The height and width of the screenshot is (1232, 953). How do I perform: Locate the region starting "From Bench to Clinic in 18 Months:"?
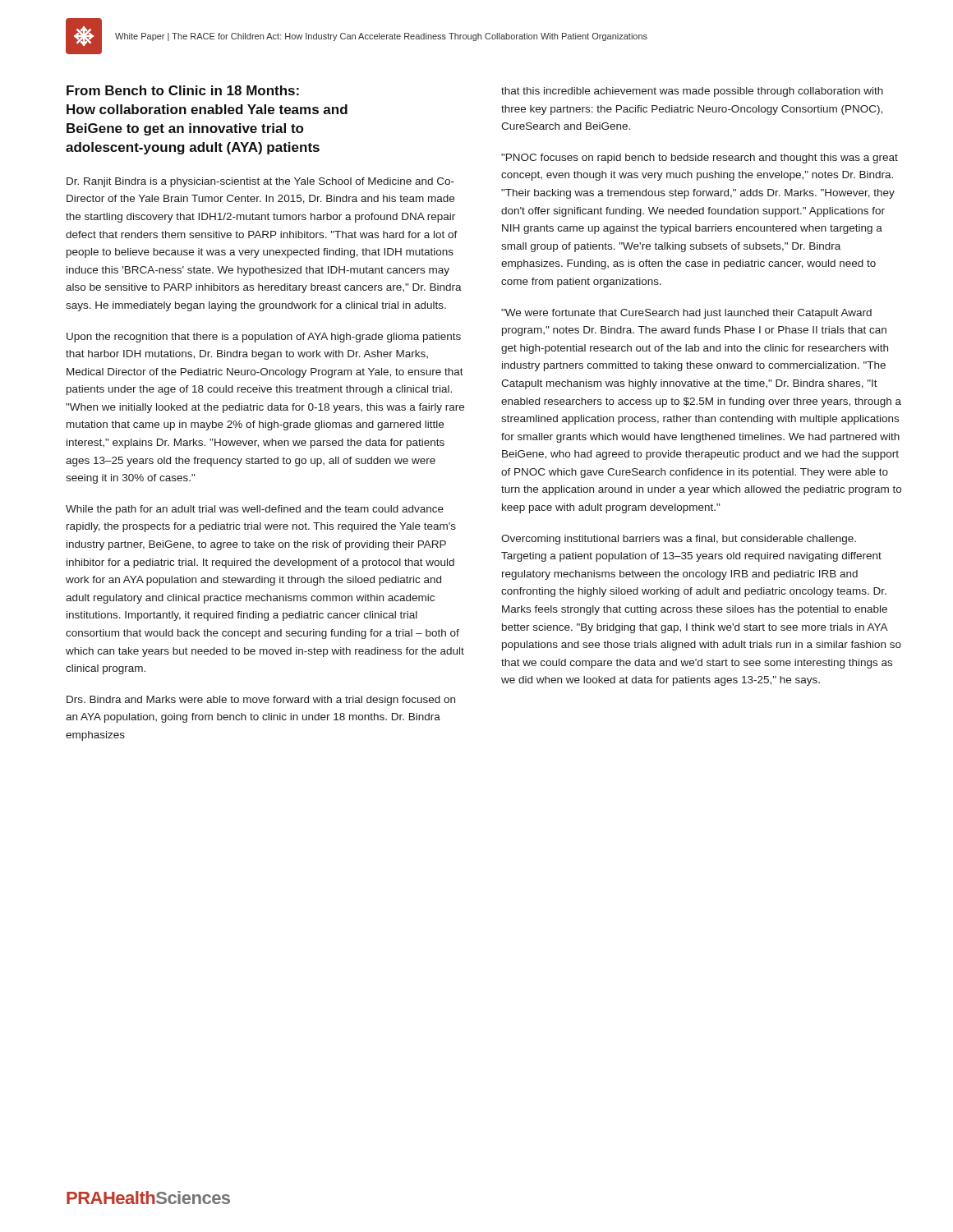pyautogui.click(x=207, y=119)
